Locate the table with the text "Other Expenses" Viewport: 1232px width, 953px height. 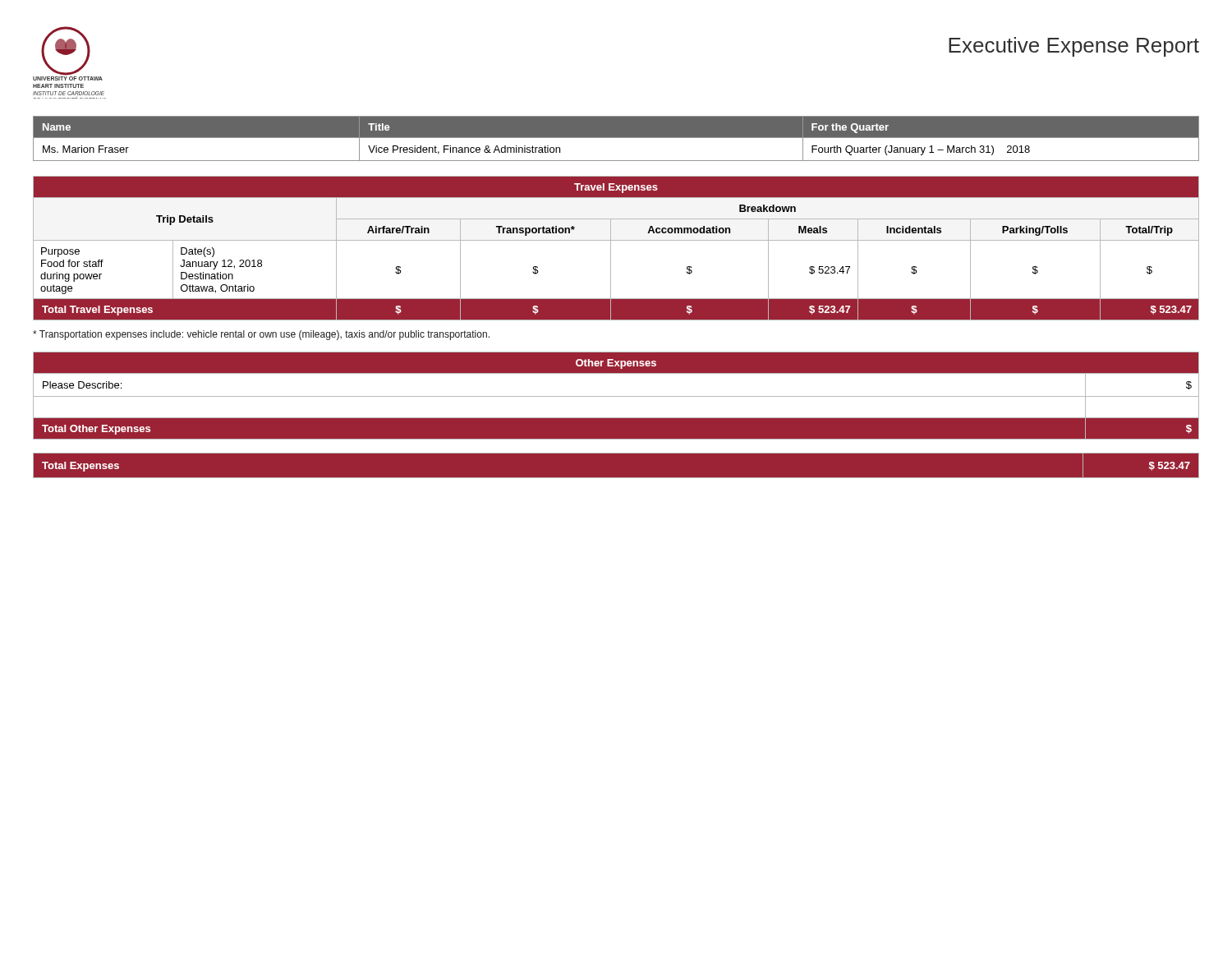point(616,396)
